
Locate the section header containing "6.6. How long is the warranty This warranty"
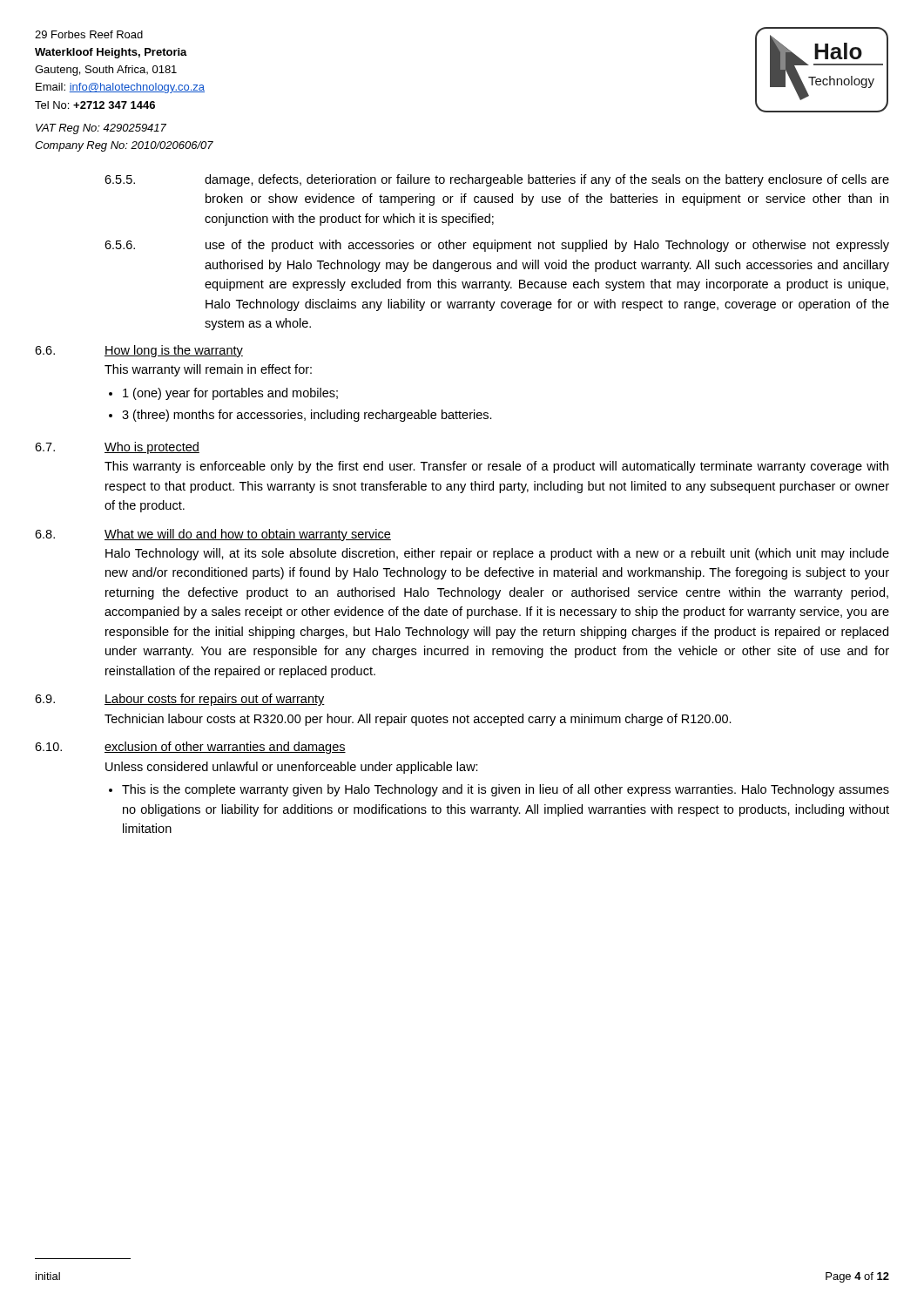139,351
